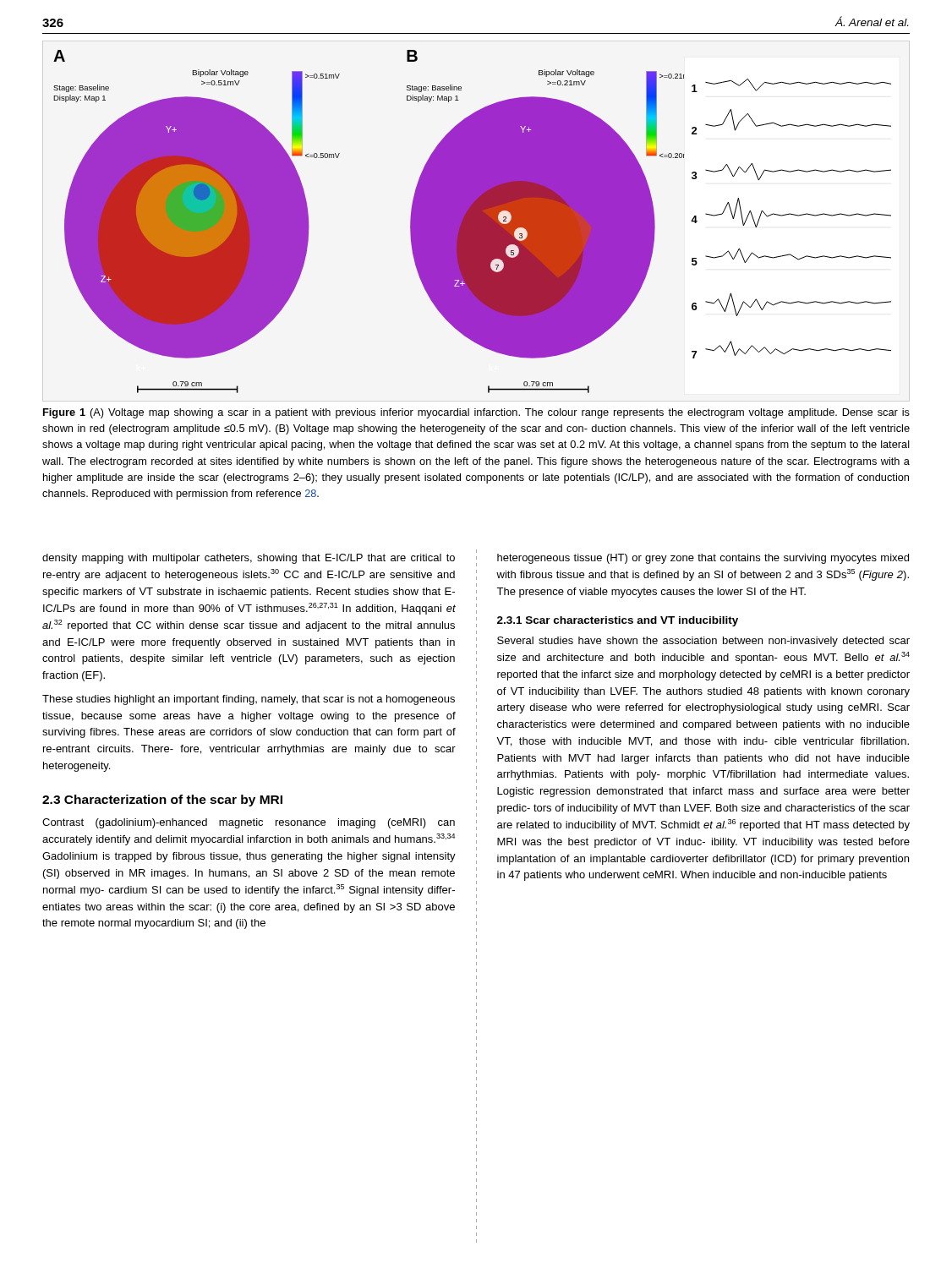The width and height of the screenshot is (952, 1268).
Task: Navigate to the text starting "2.3.1 Scar characteristics and"
Action: [x=618, y=620]
